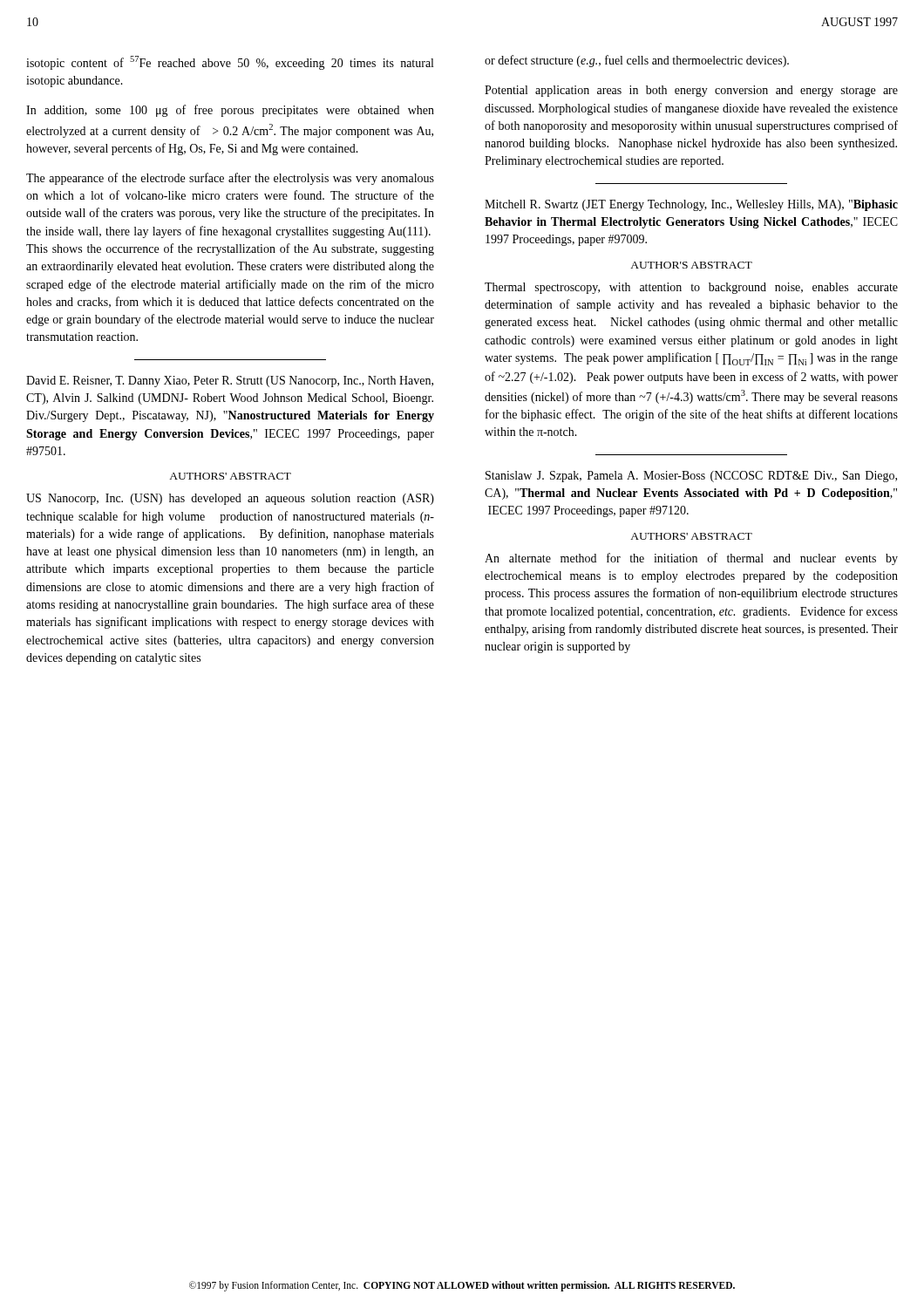Locate the section header that reads "AUTHOR'S ABSTRACT"
Viewport: 924px width, 1308px height.
[x=691, y=264]
